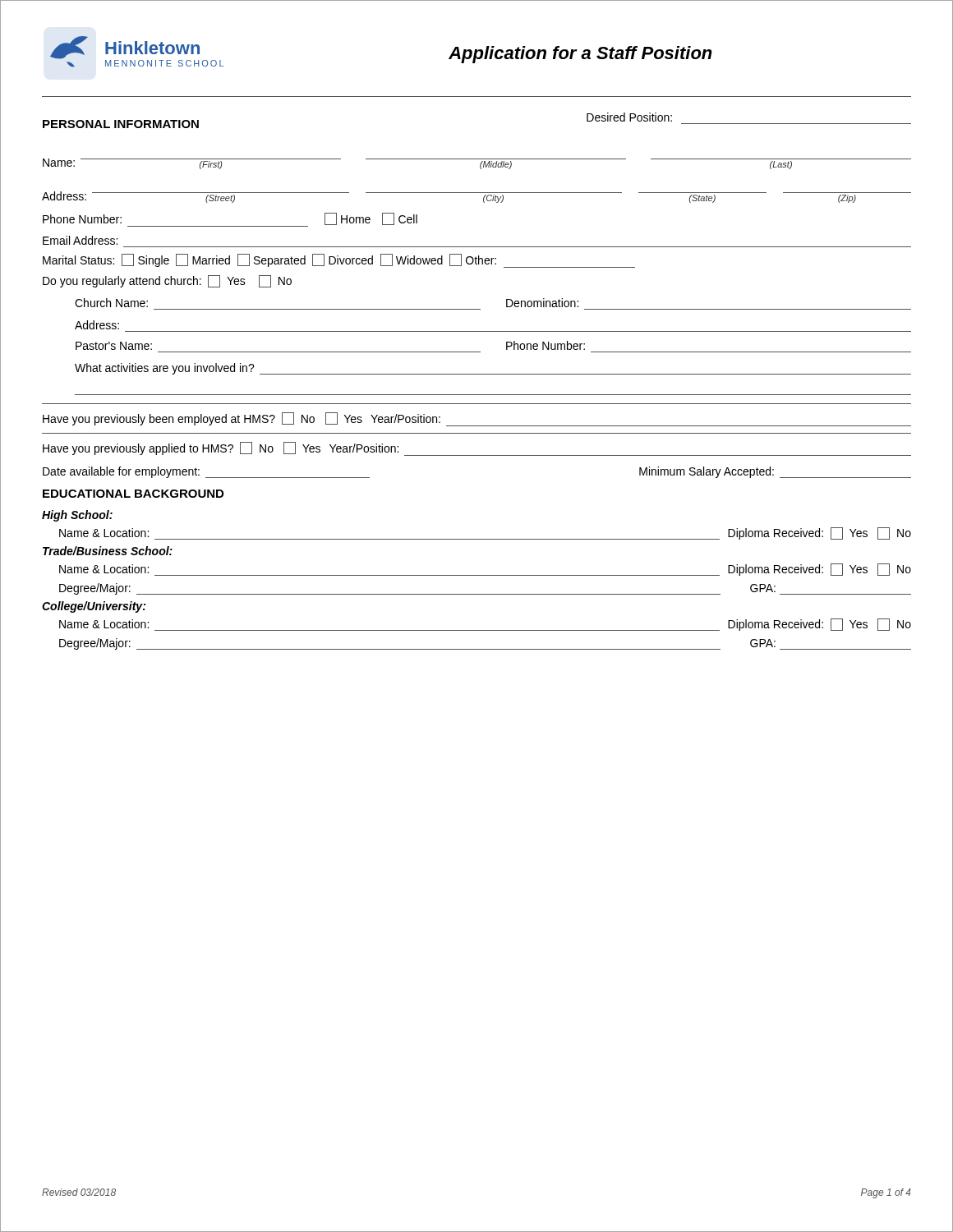The image size is (953, 1232).
Task: Select the text starting "Pastor's Name: Phone Number:"
Action: [113, 346]
